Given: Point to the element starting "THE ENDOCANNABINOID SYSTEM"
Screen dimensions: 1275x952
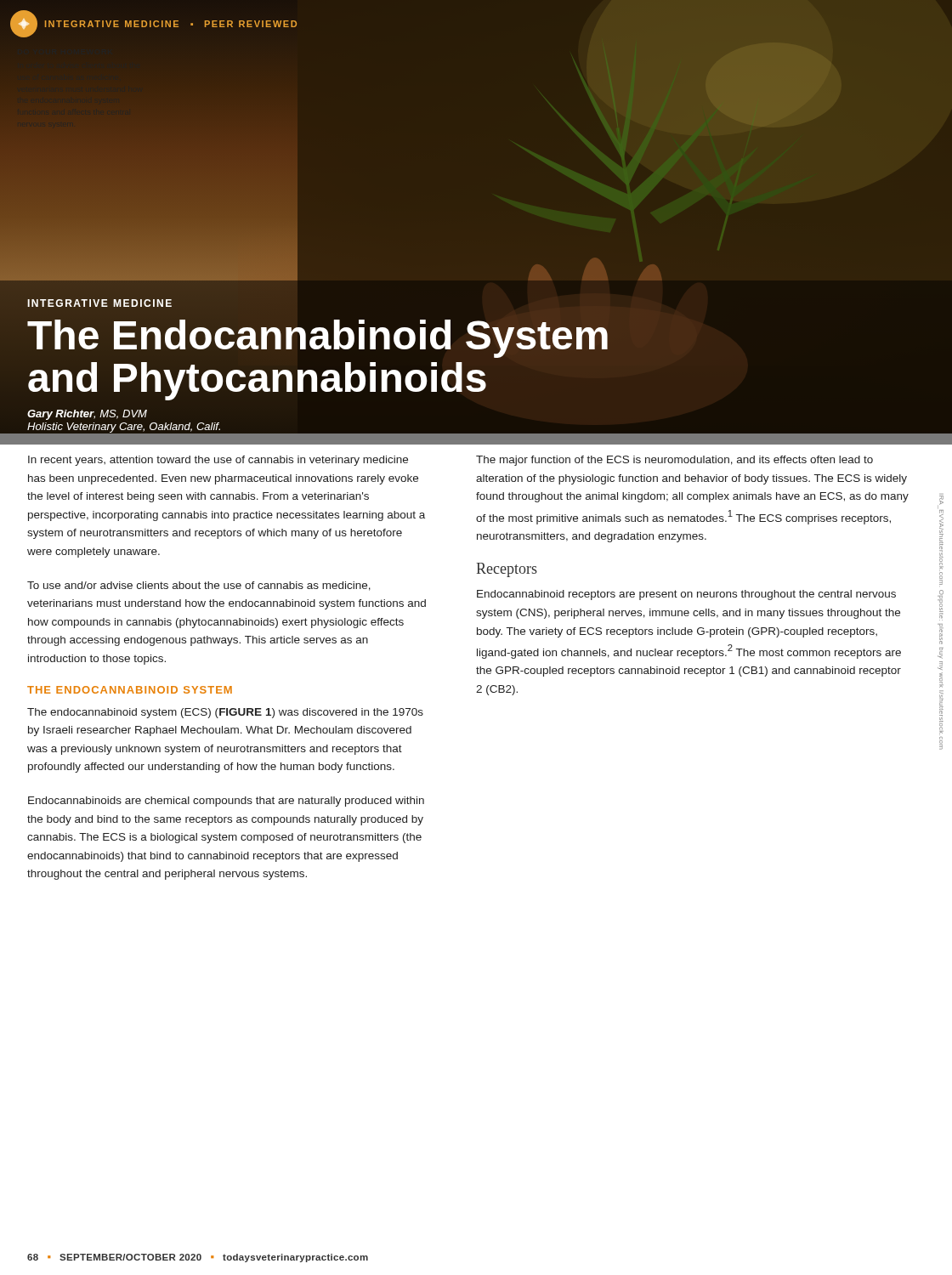Looking at the screenshot, I should (130, 689).
